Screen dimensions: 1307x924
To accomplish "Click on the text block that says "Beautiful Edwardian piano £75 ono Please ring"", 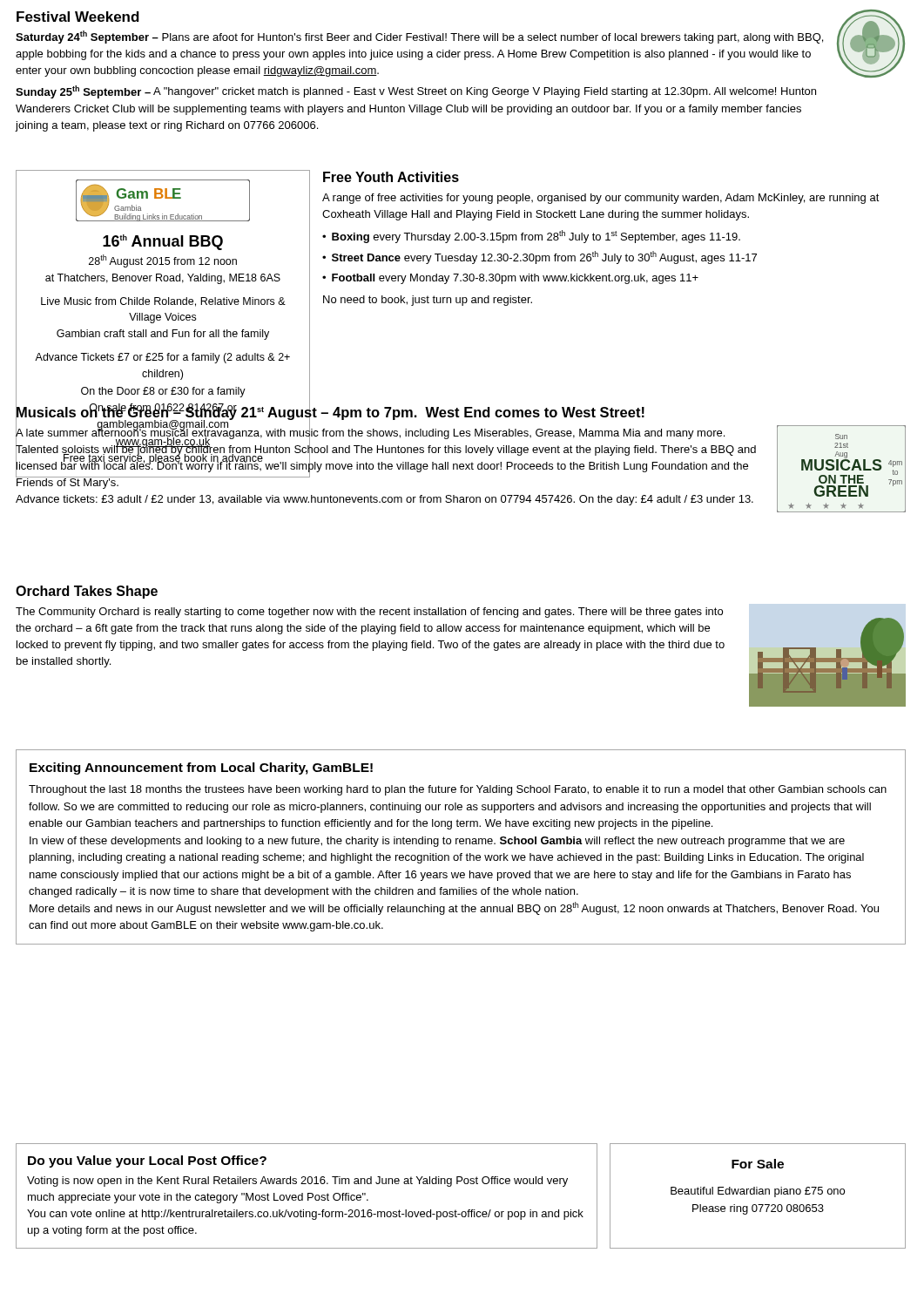I will [x=758, y=1199].
